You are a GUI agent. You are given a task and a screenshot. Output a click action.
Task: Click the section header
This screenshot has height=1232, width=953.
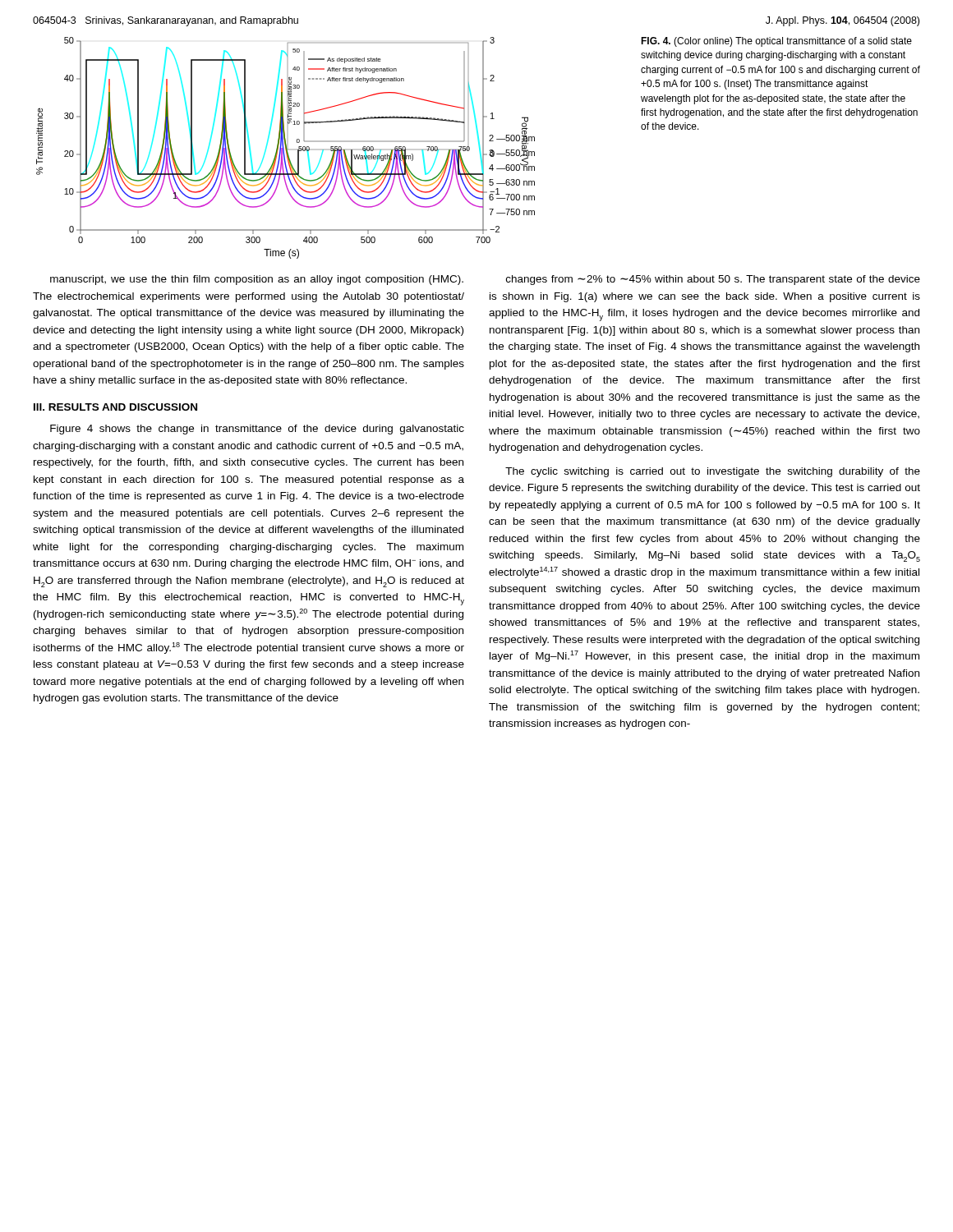[x=115, y=407]
